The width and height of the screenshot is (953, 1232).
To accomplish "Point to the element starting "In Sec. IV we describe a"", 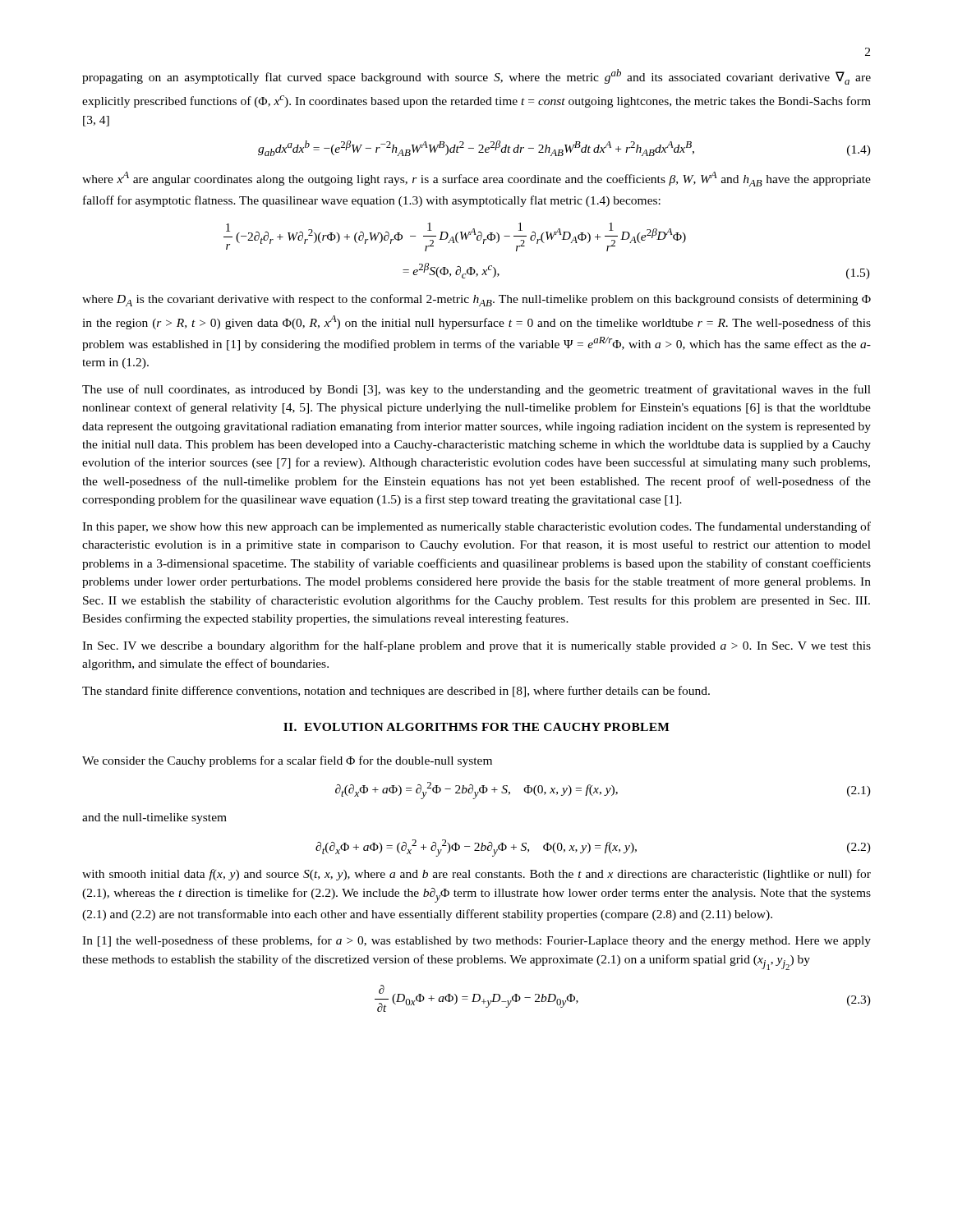I will 476,654.
